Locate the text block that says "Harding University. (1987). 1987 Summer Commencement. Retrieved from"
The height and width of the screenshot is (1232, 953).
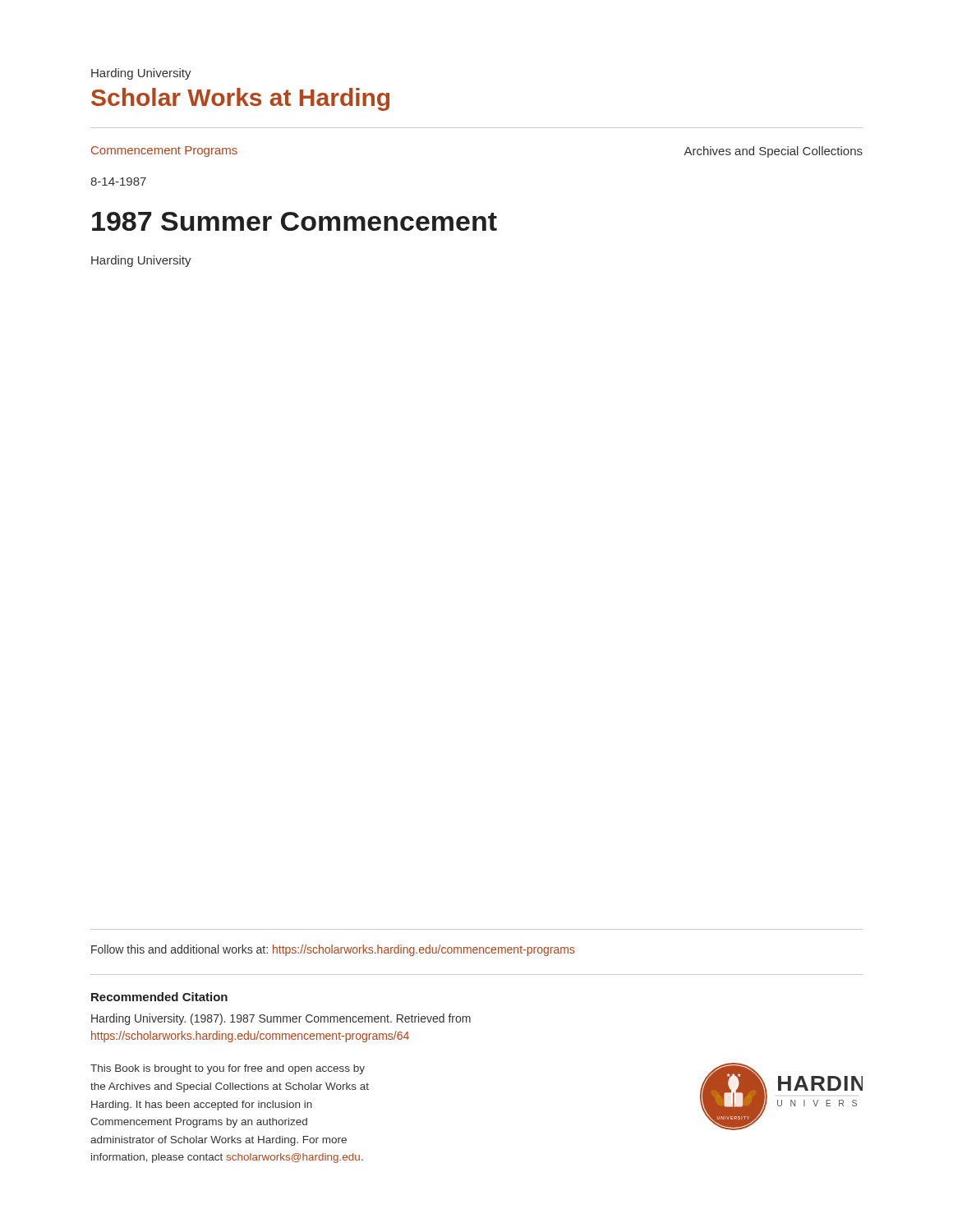click(281, 1027)
